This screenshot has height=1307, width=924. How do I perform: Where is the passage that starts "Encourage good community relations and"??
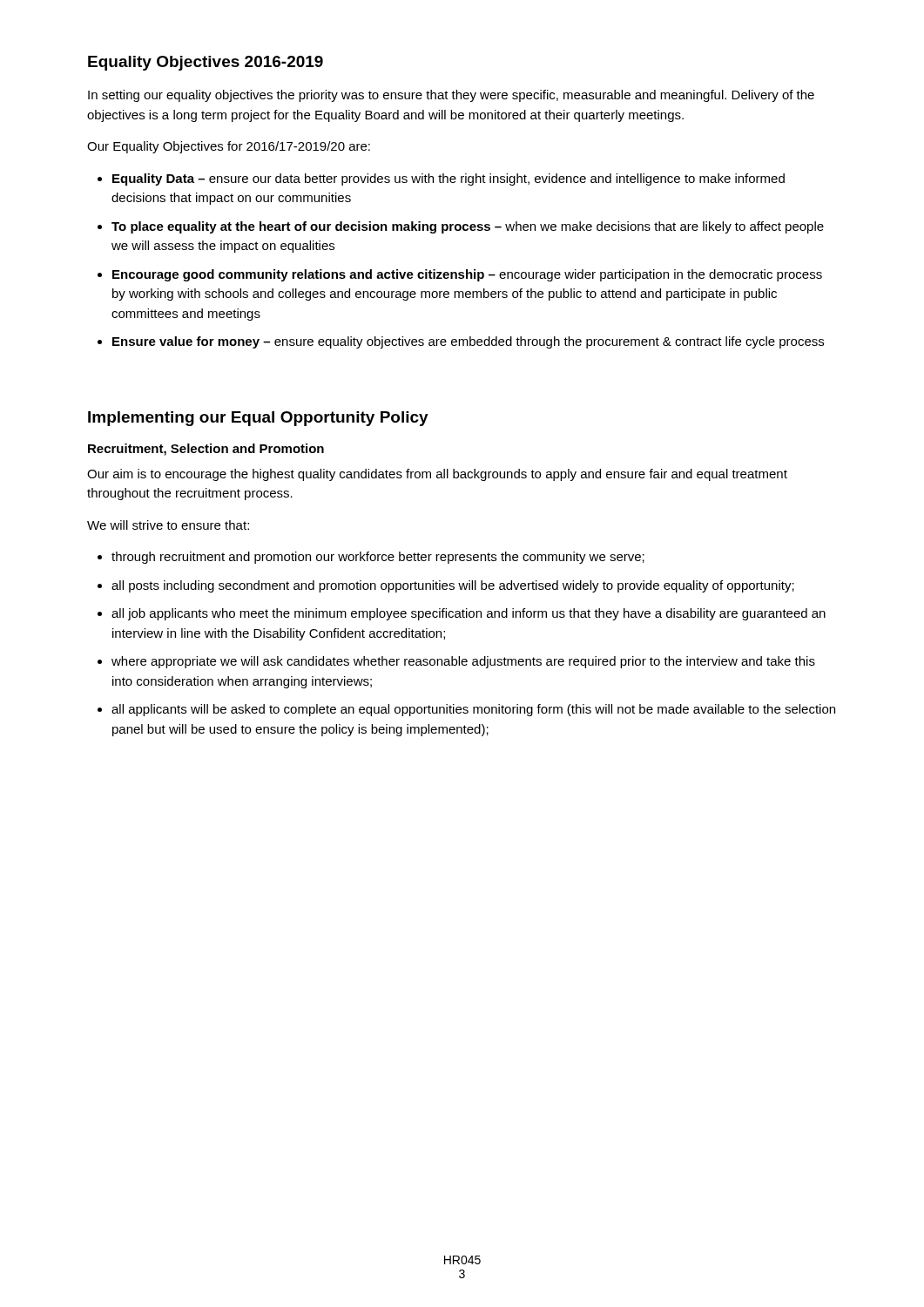click(x=467, y=293)
